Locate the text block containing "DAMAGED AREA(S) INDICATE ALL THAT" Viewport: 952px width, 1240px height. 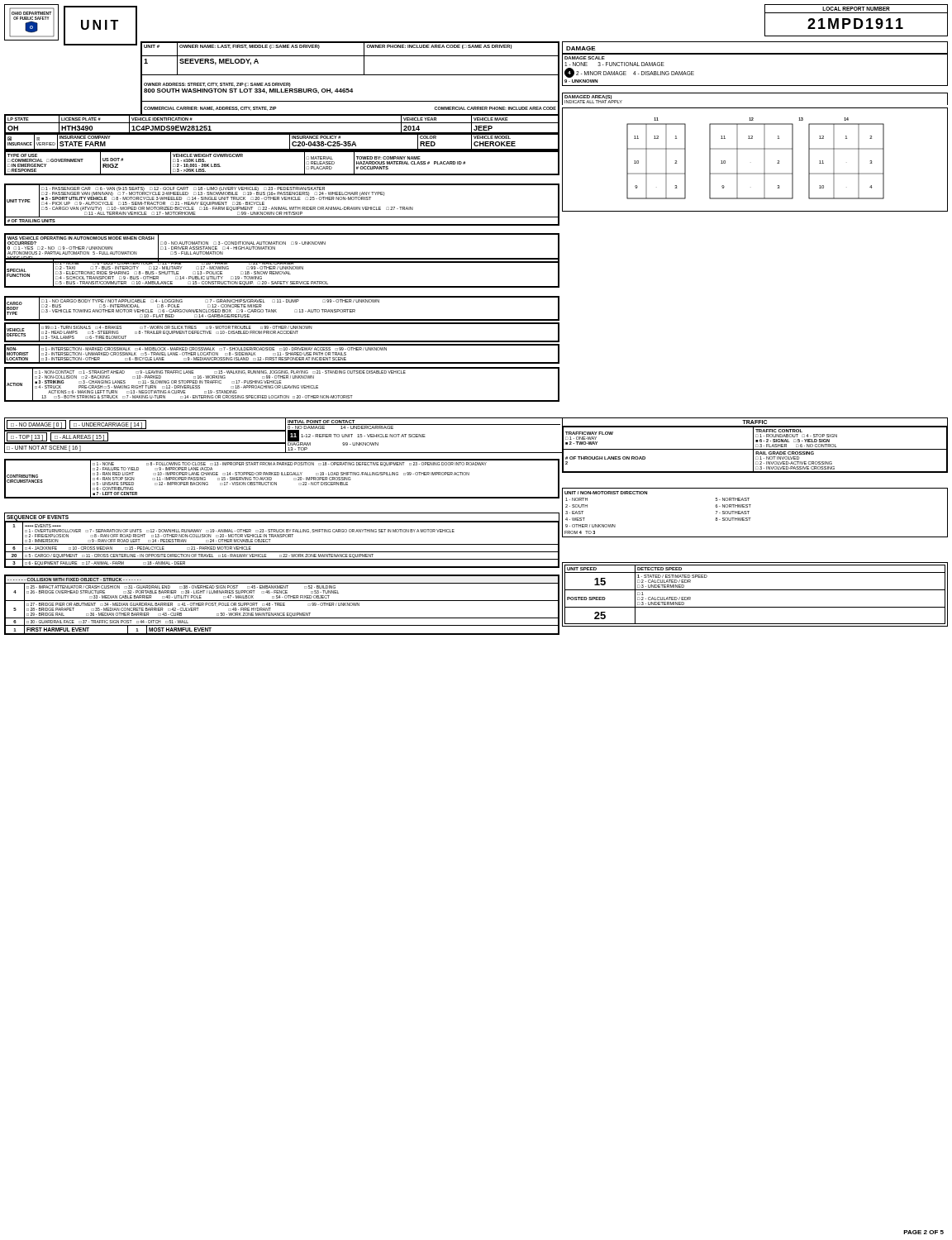click(755, 99)
